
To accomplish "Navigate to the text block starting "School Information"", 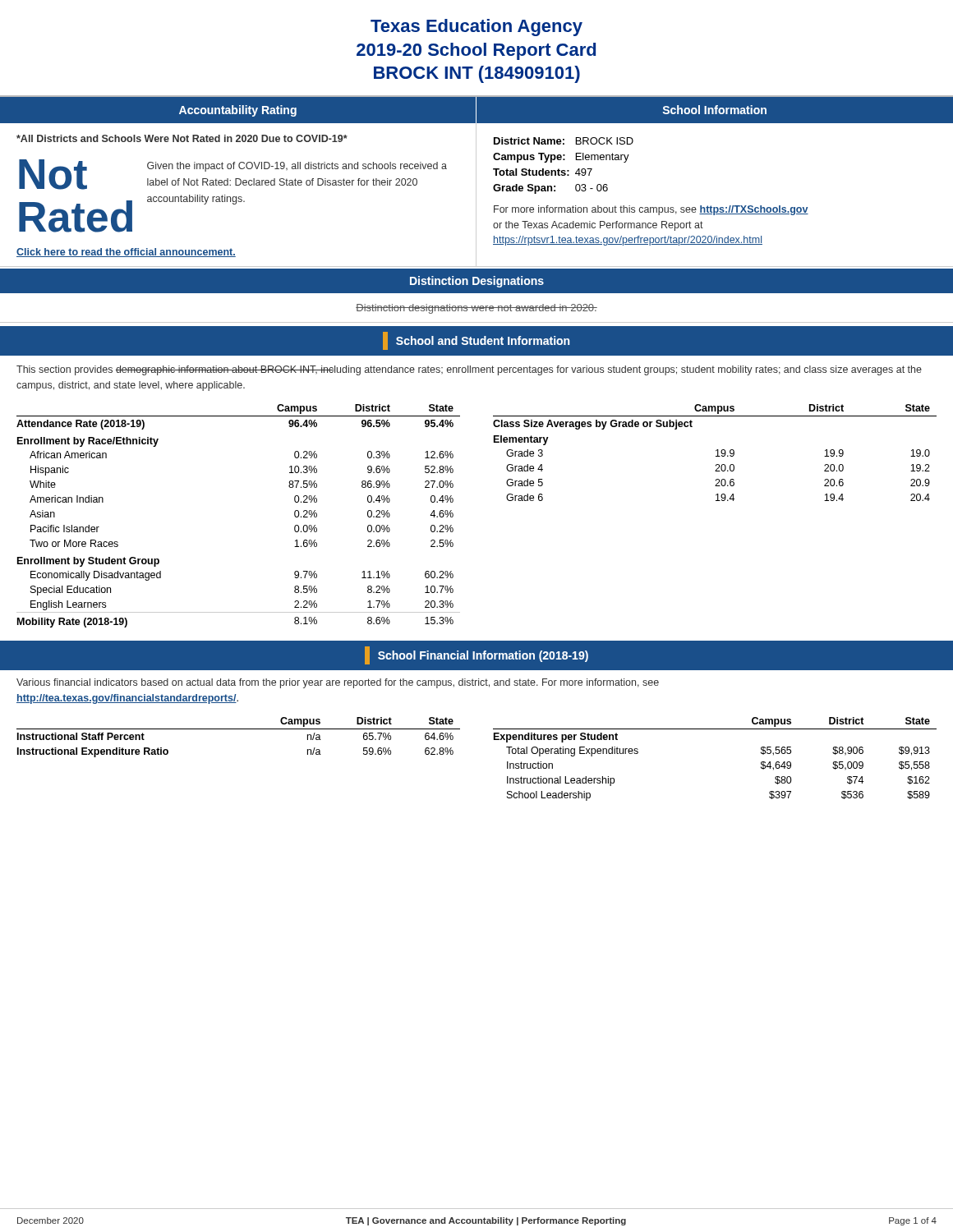I will coord(715,110).
